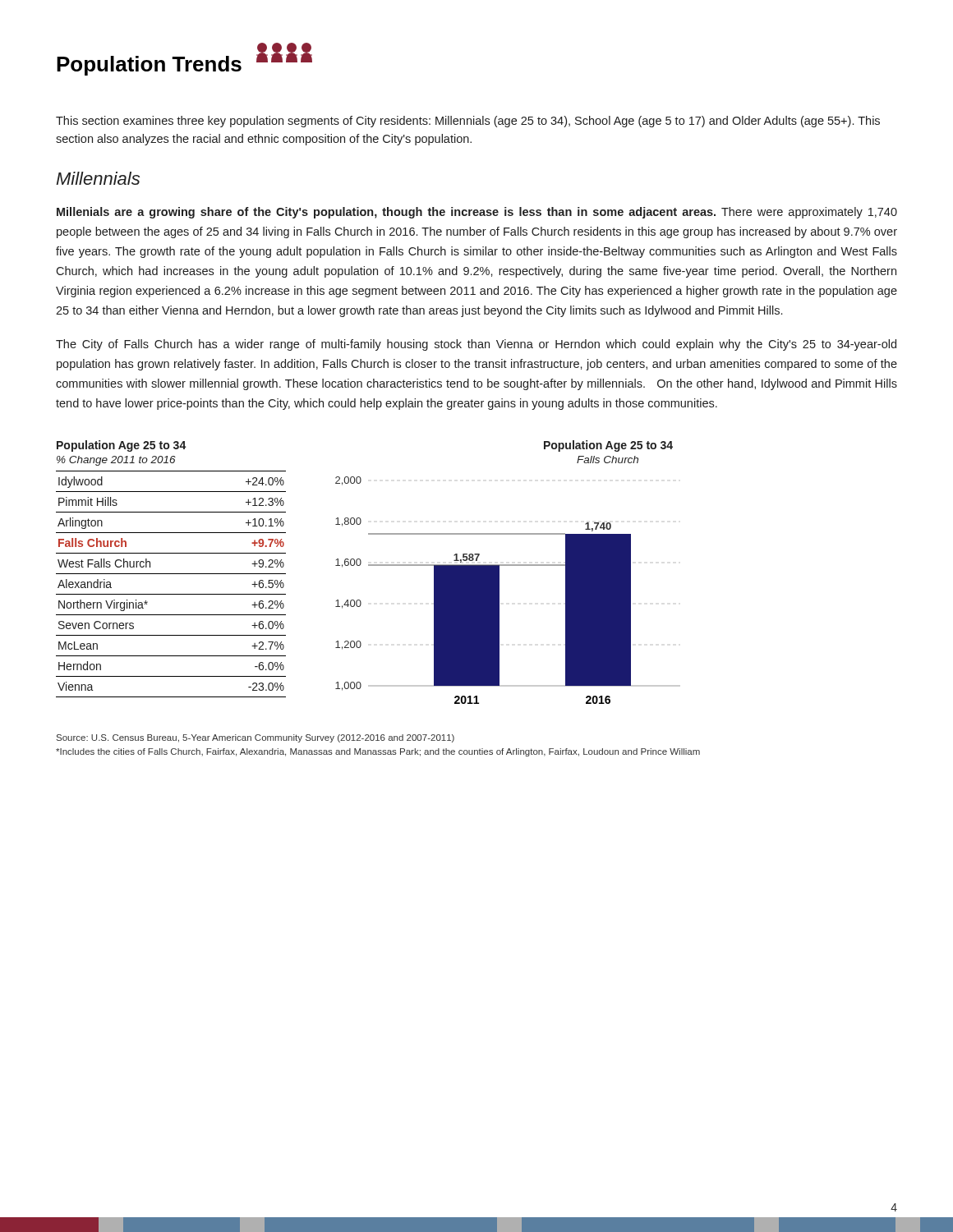Point to the region starting "Millenials are a growing share of the"
Viewport: 953px width, 1232px height.
[x=476, y=261]
